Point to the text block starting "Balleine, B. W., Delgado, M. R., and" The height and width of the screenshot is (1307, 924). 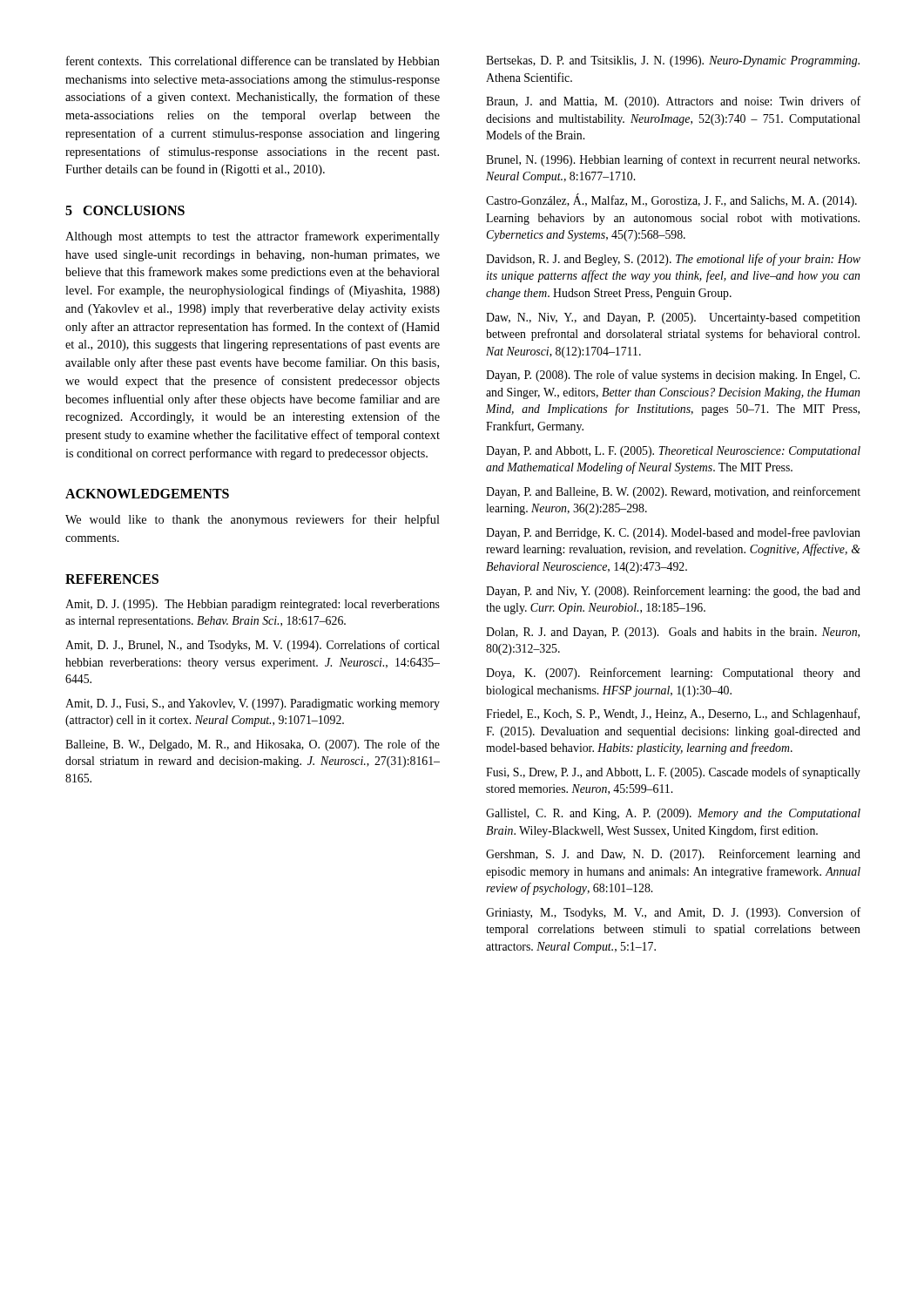(253, 762)
